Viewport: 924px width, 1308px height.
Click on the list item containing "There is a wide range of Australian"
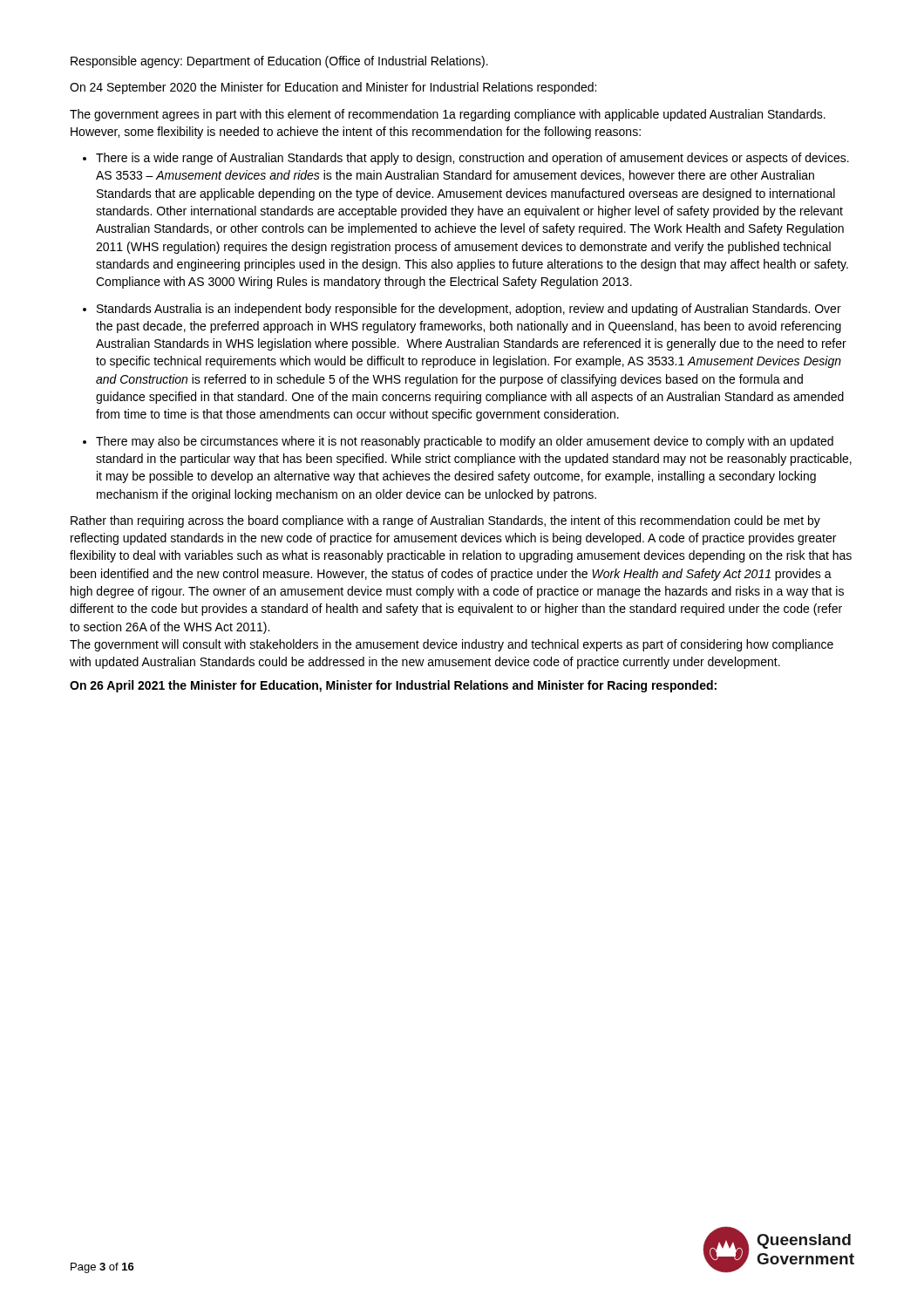[473, 220]
